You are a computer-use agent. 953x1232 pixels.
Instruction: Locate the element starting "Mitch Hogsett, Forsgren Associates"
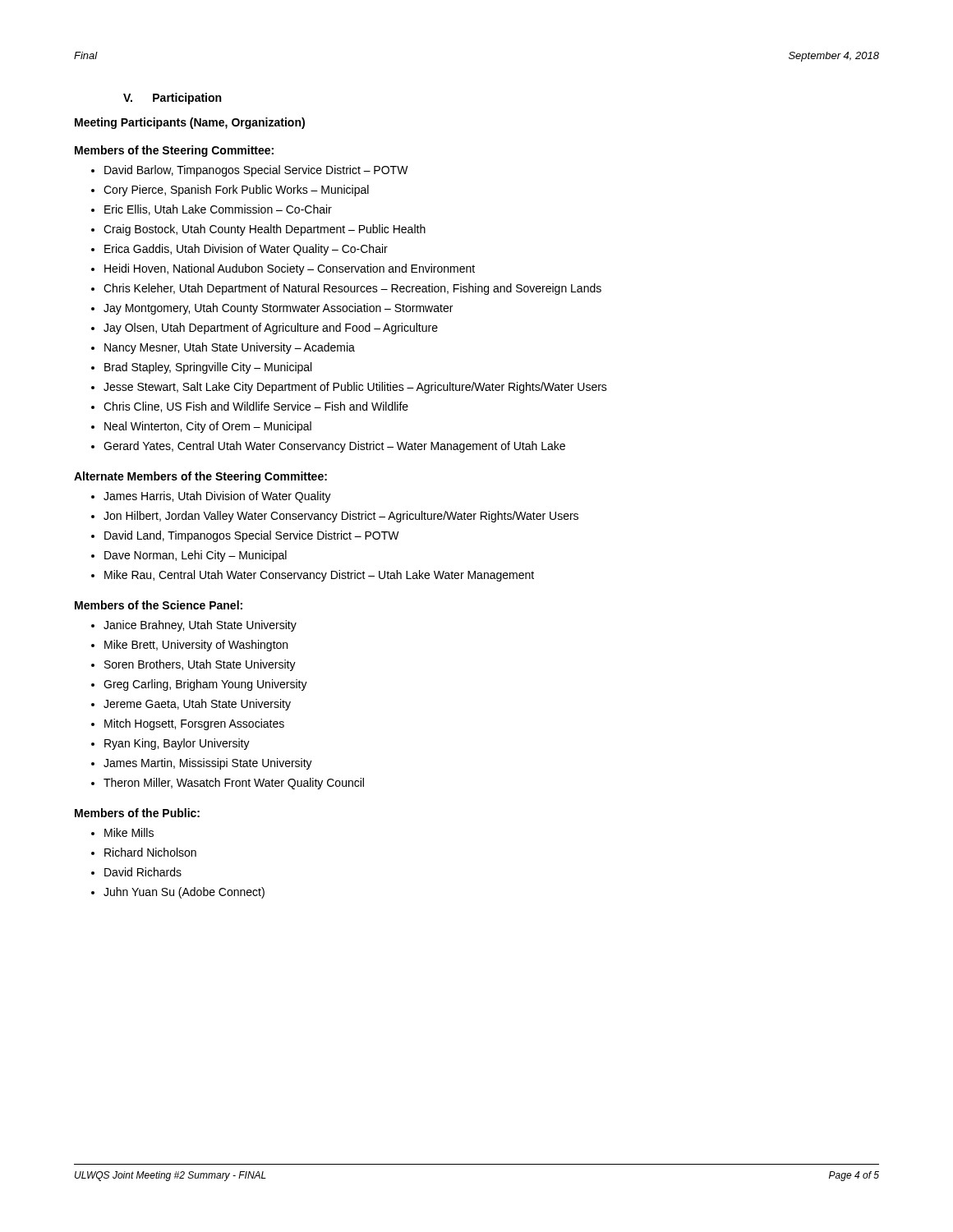(194, 724)
